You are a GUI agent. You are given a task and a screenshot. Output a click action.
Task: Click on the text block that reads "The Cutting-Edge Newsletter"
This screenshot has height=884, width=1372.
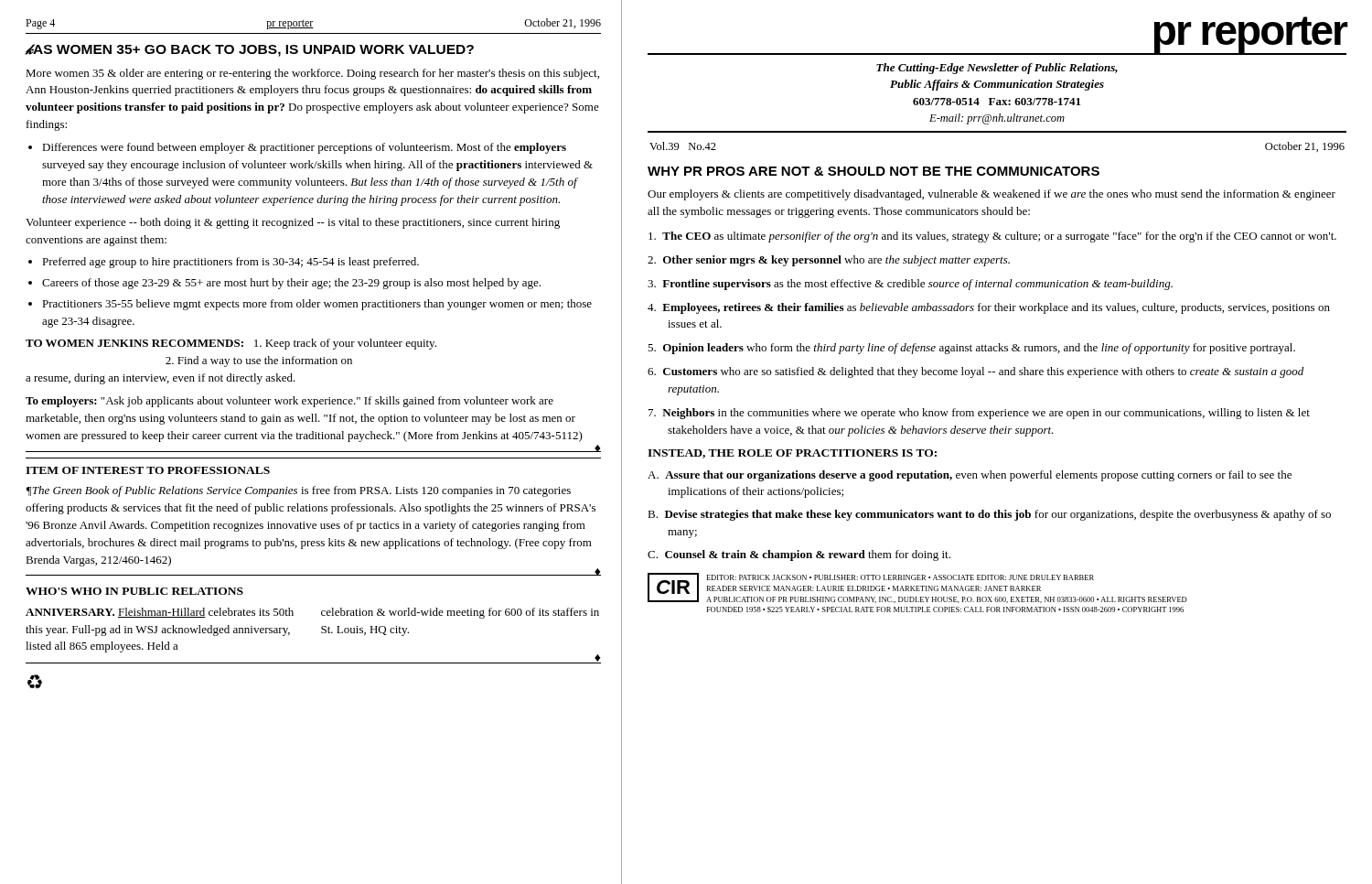tap(997, 93)
